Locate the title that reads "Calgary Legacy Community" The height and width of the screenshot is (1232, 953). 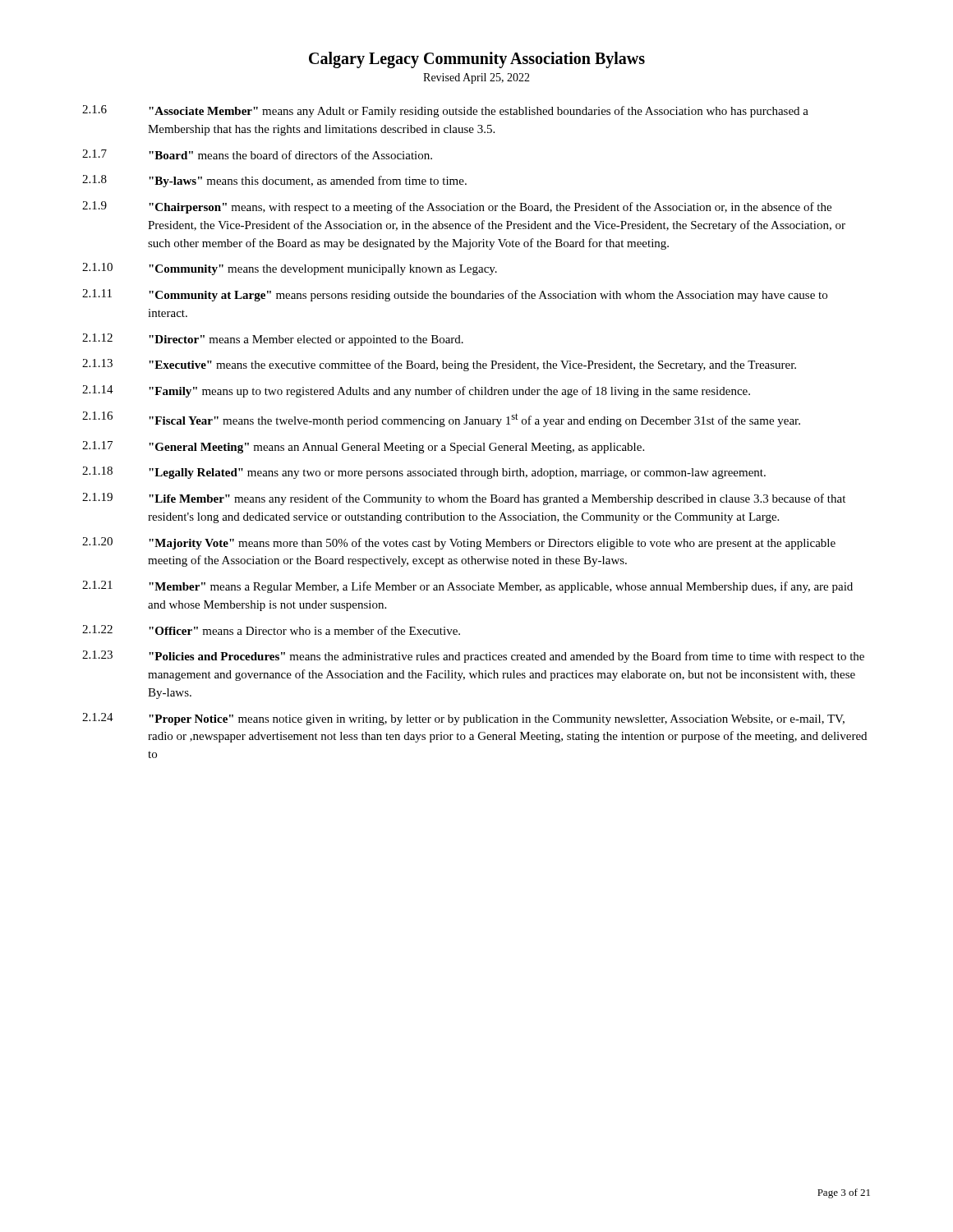point(476,58)
